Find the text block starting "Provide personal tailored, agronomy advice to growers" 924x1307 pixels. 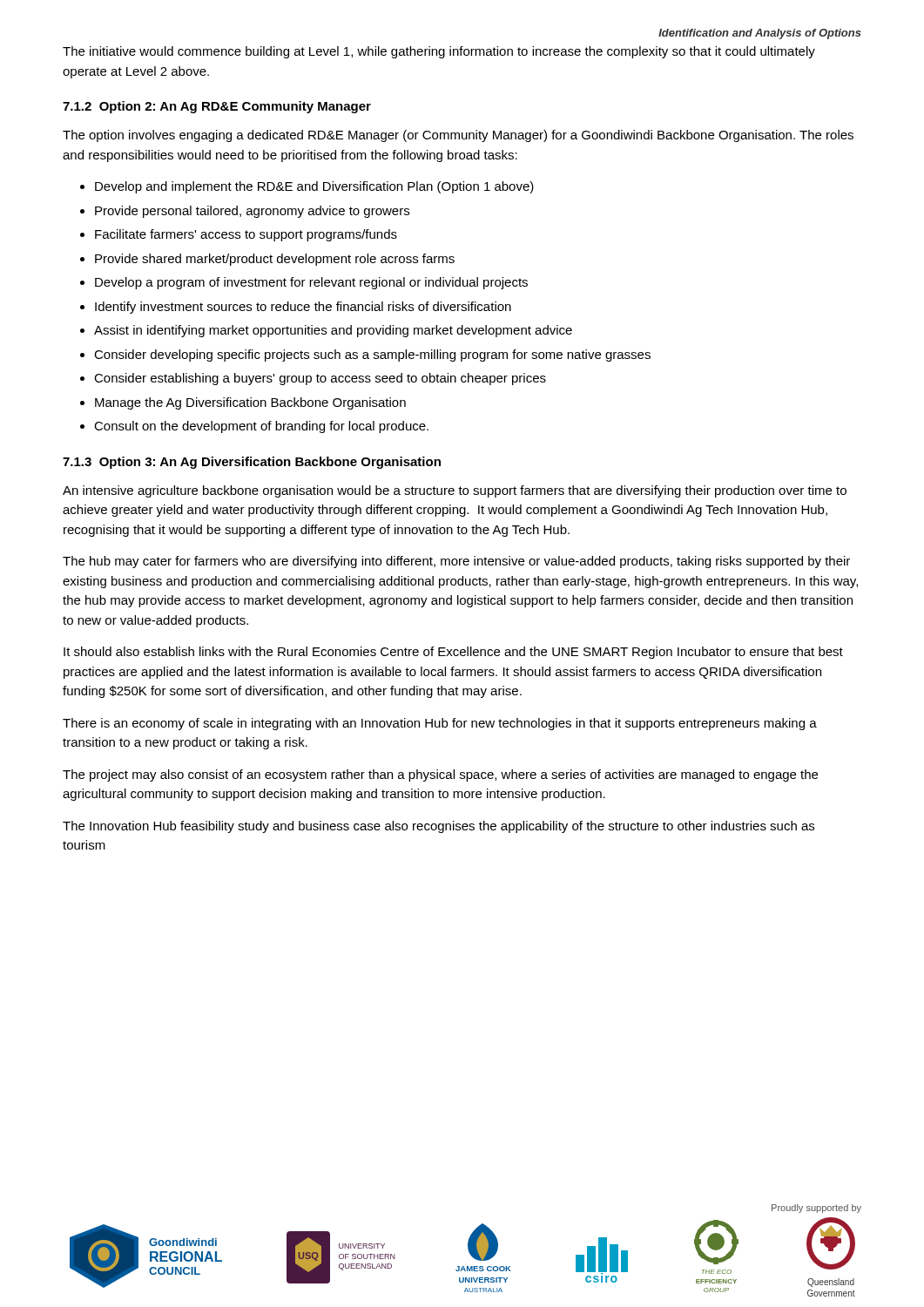pyautogui.click(x=252, y=210)
